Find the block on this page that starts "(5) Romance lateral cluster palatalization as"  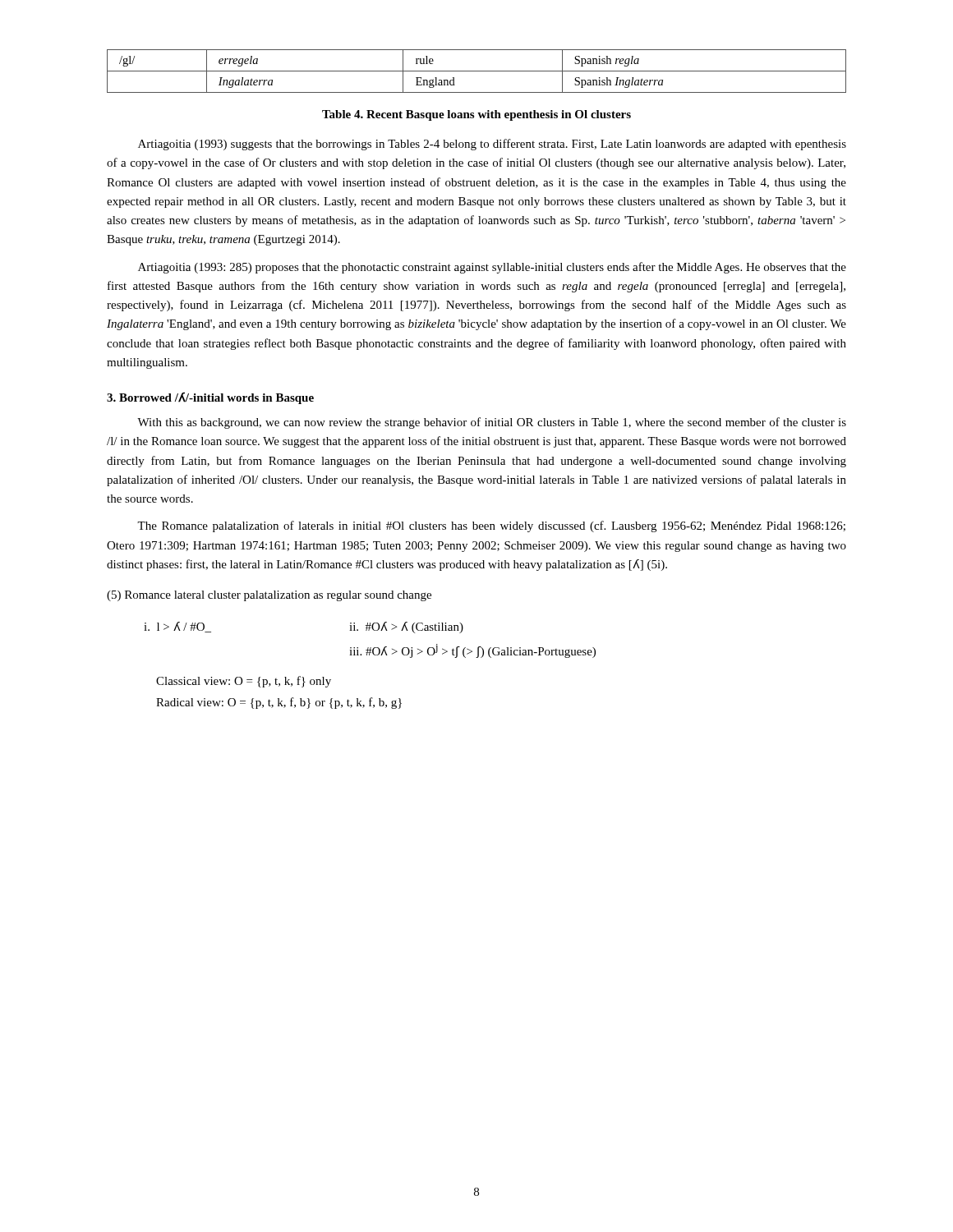click(x=269, y=595)
